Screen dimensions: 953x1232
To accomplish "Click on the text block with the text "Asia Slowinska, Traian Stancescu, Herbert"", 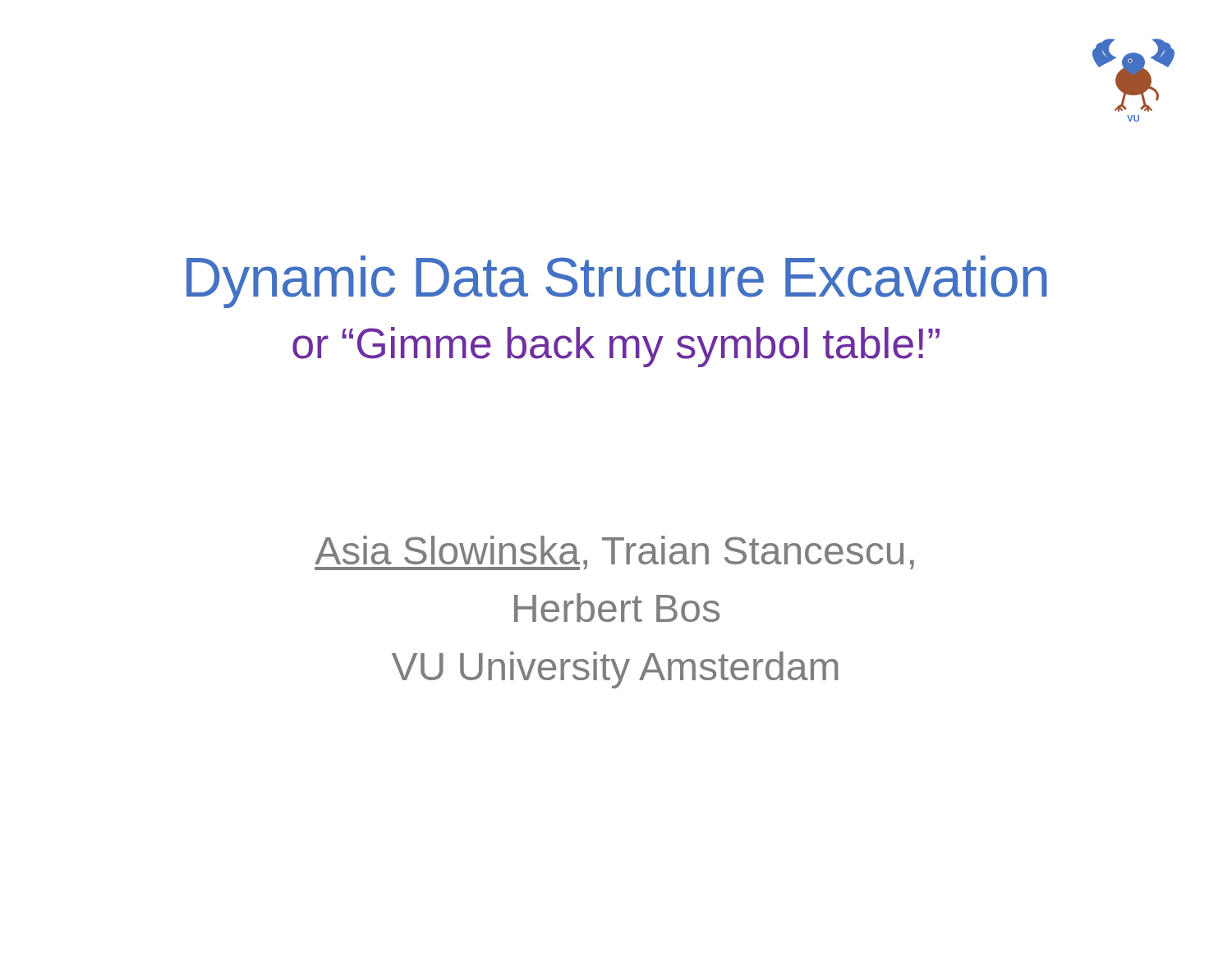I will tap(616, 609).
